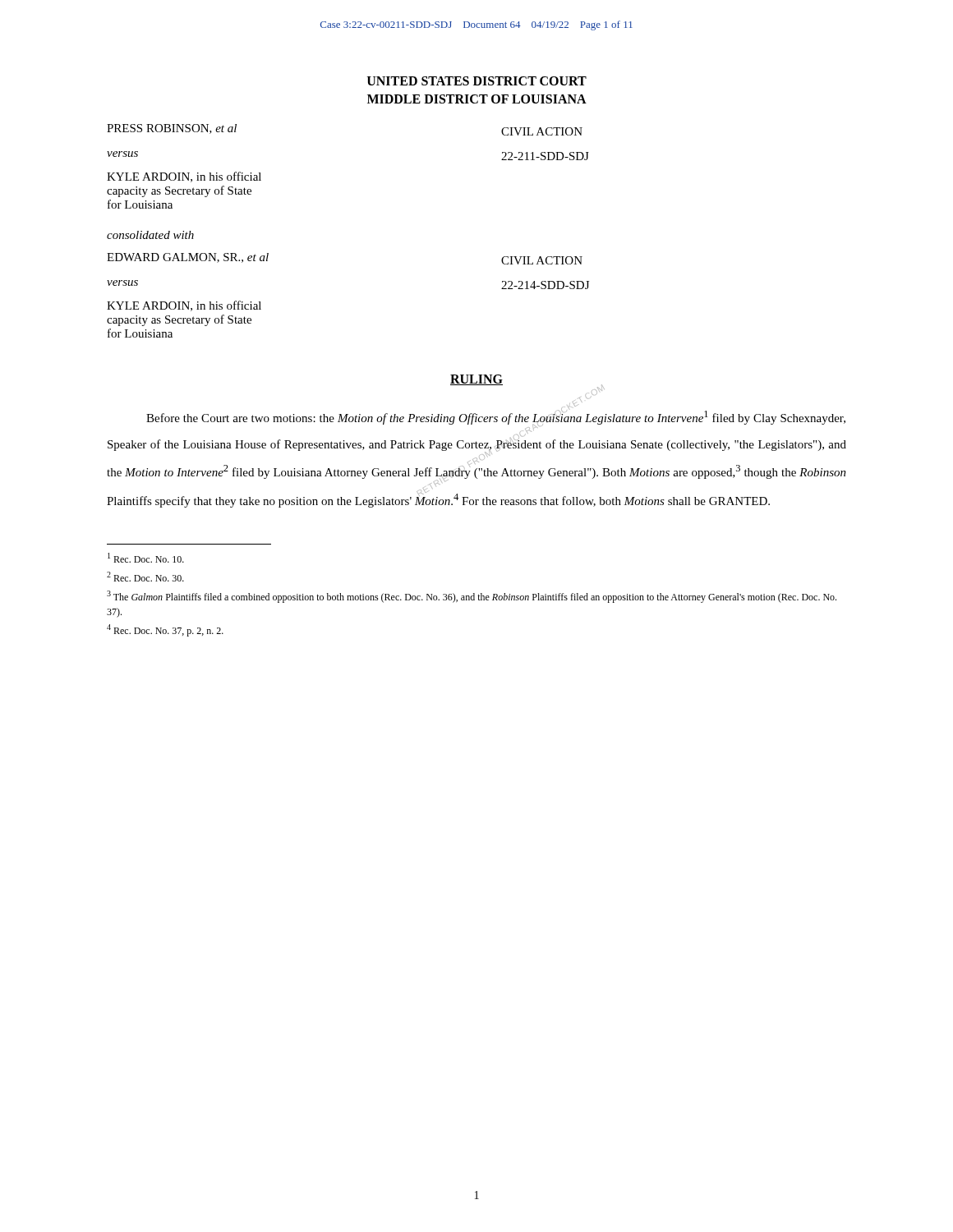Click on the footnote containing "2 Rec. Doc. No."
This screenshot has height=1232, width=953.
146,577
